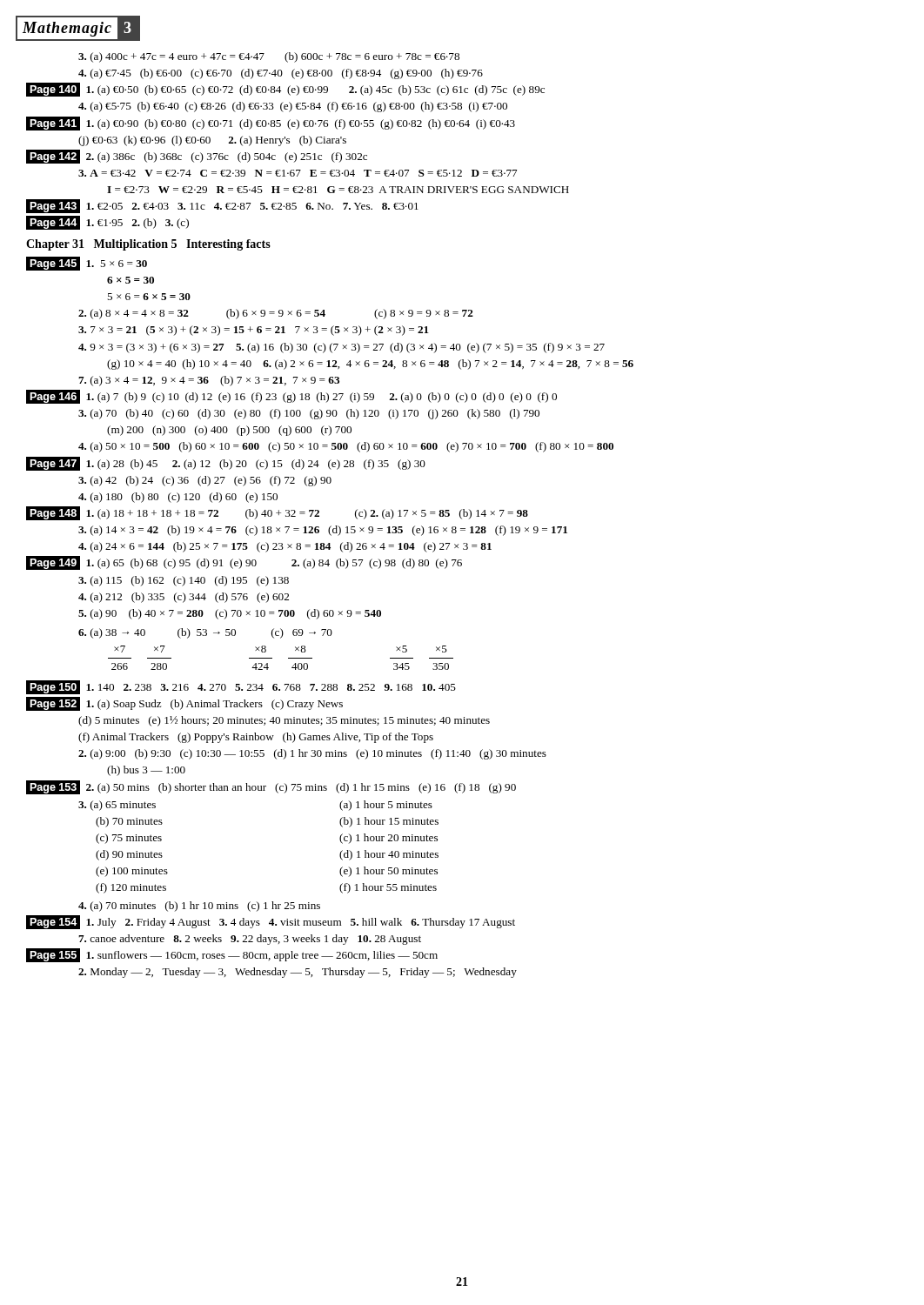Select the region starting "Page 155 1."
Screen dimensions: 1305x924
(x=232, y=955)
